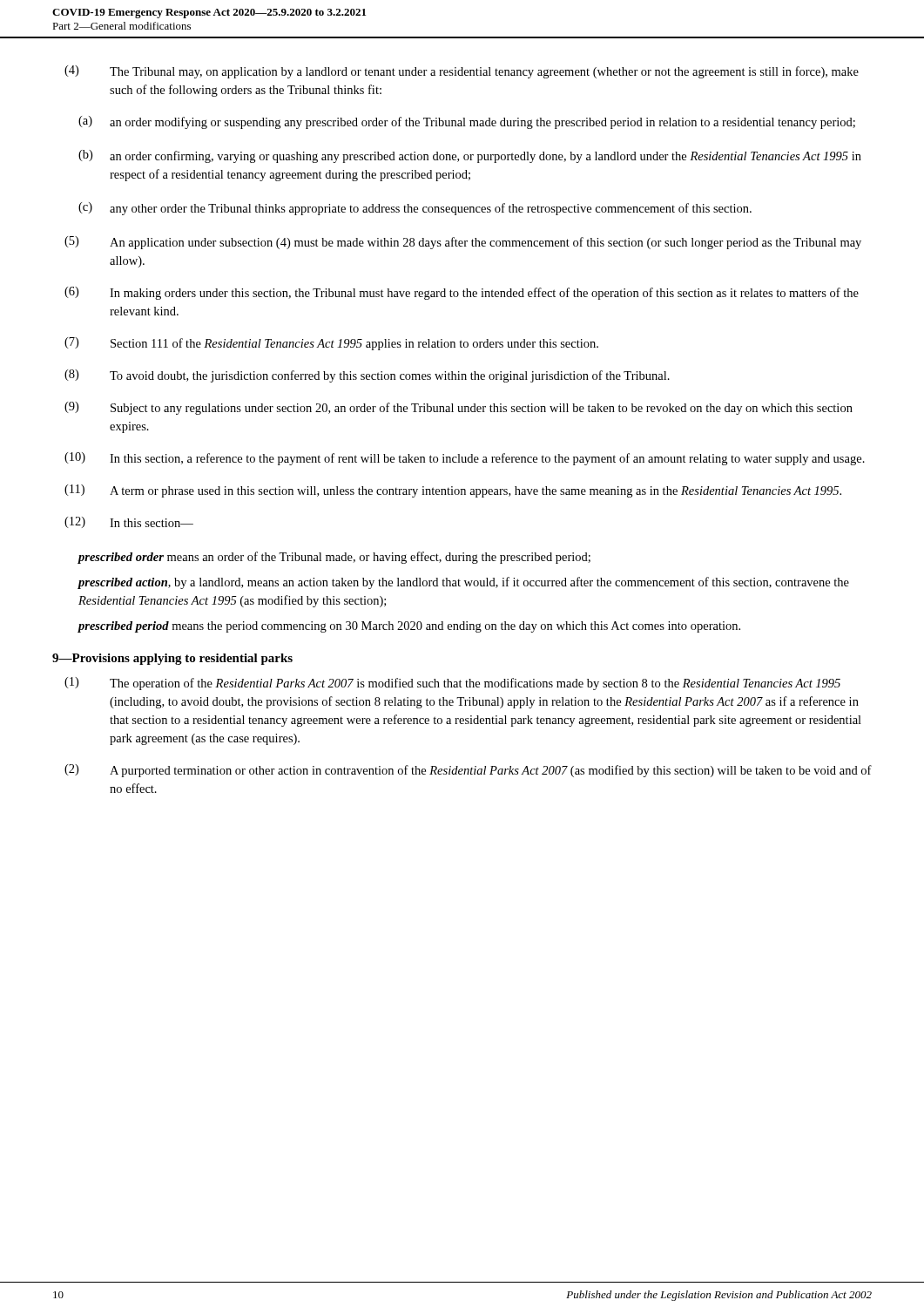924x1307 pixels.
Task: Locate the section header that says "9—Provisions applying to"
Action: click(x=173, y=658)
